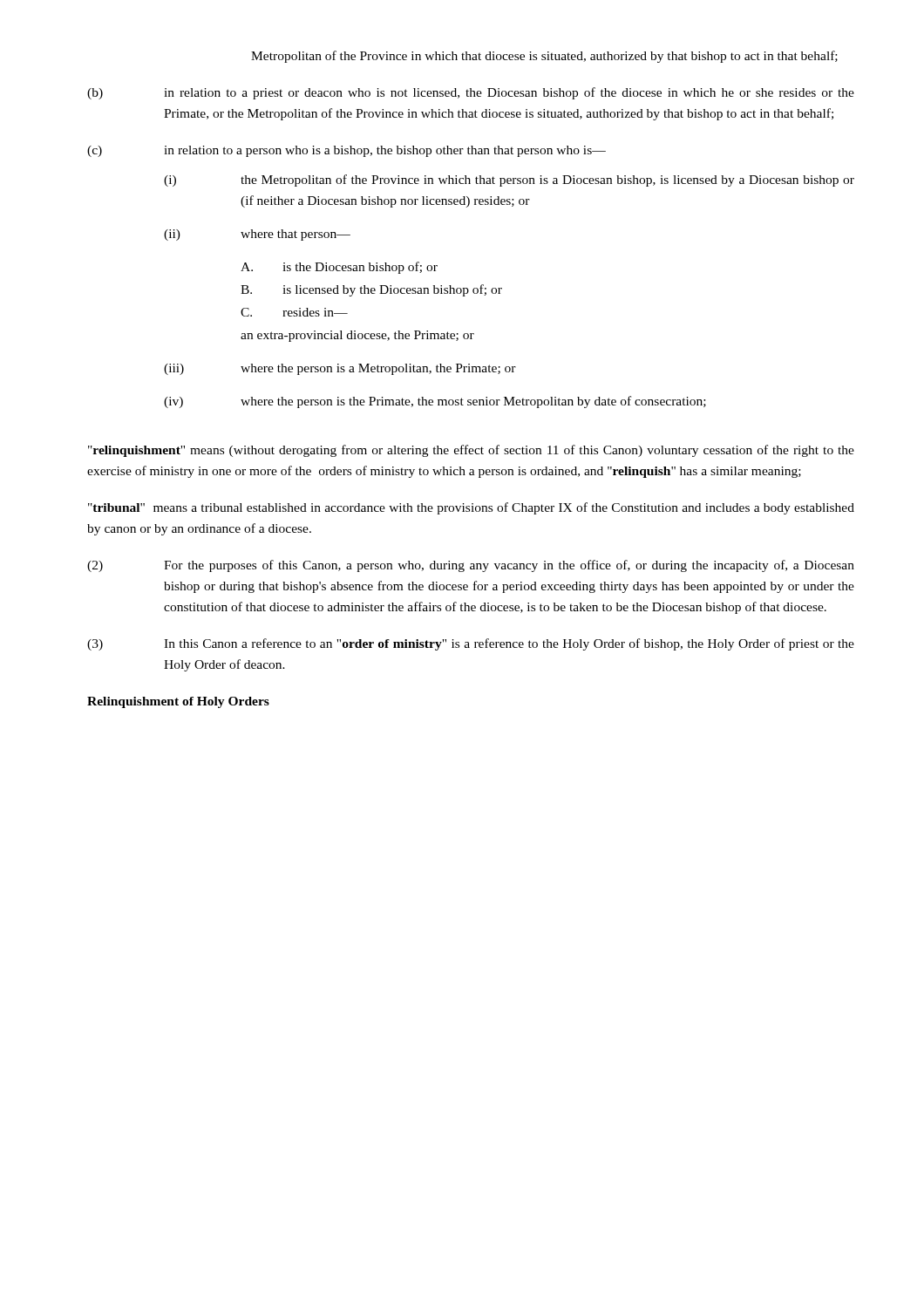
Task: Where does it say "Relinquishment of Holy Orders"?
Action: click(x=178, y=701)
